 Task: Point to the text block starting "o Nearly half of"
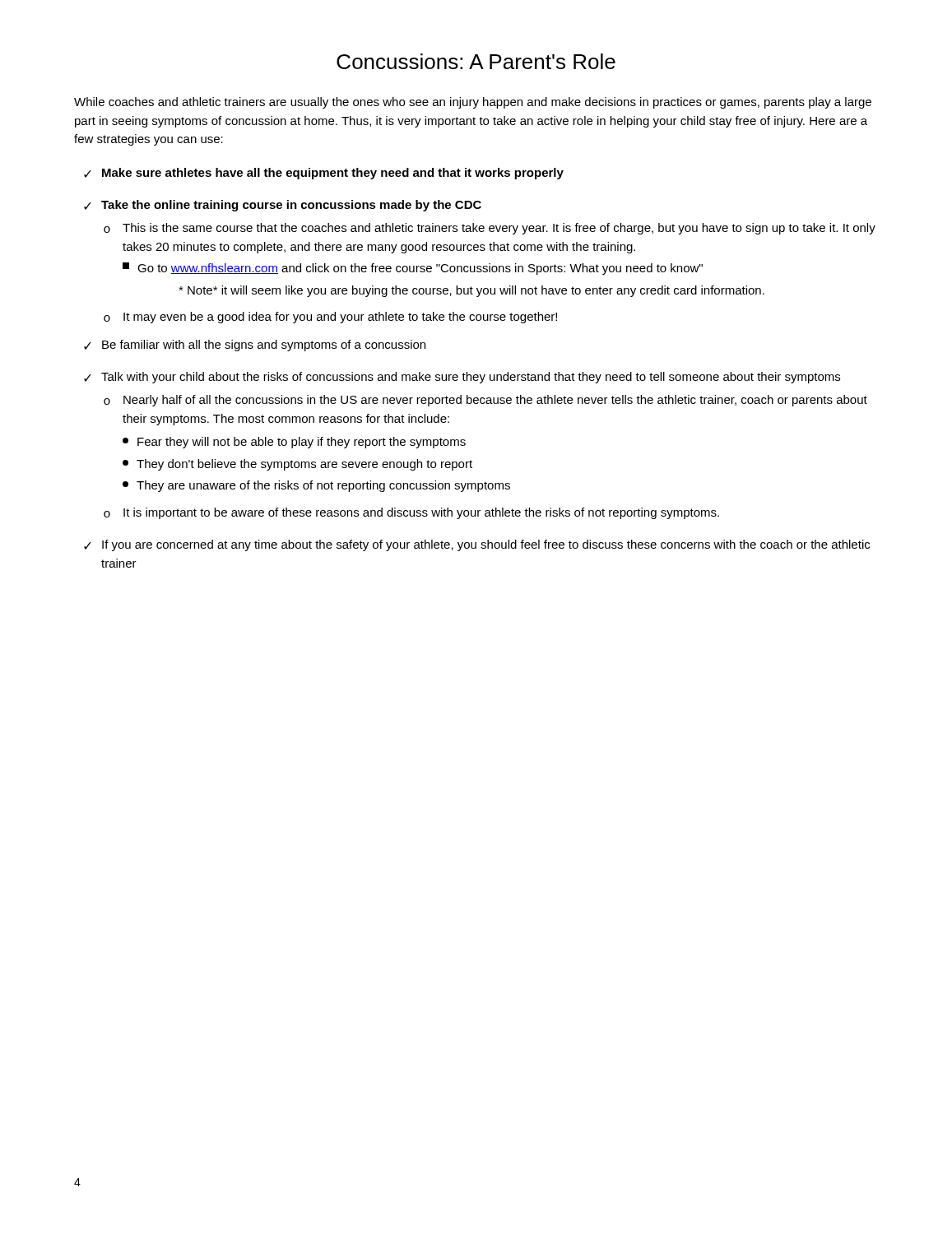tap(485, 401)
